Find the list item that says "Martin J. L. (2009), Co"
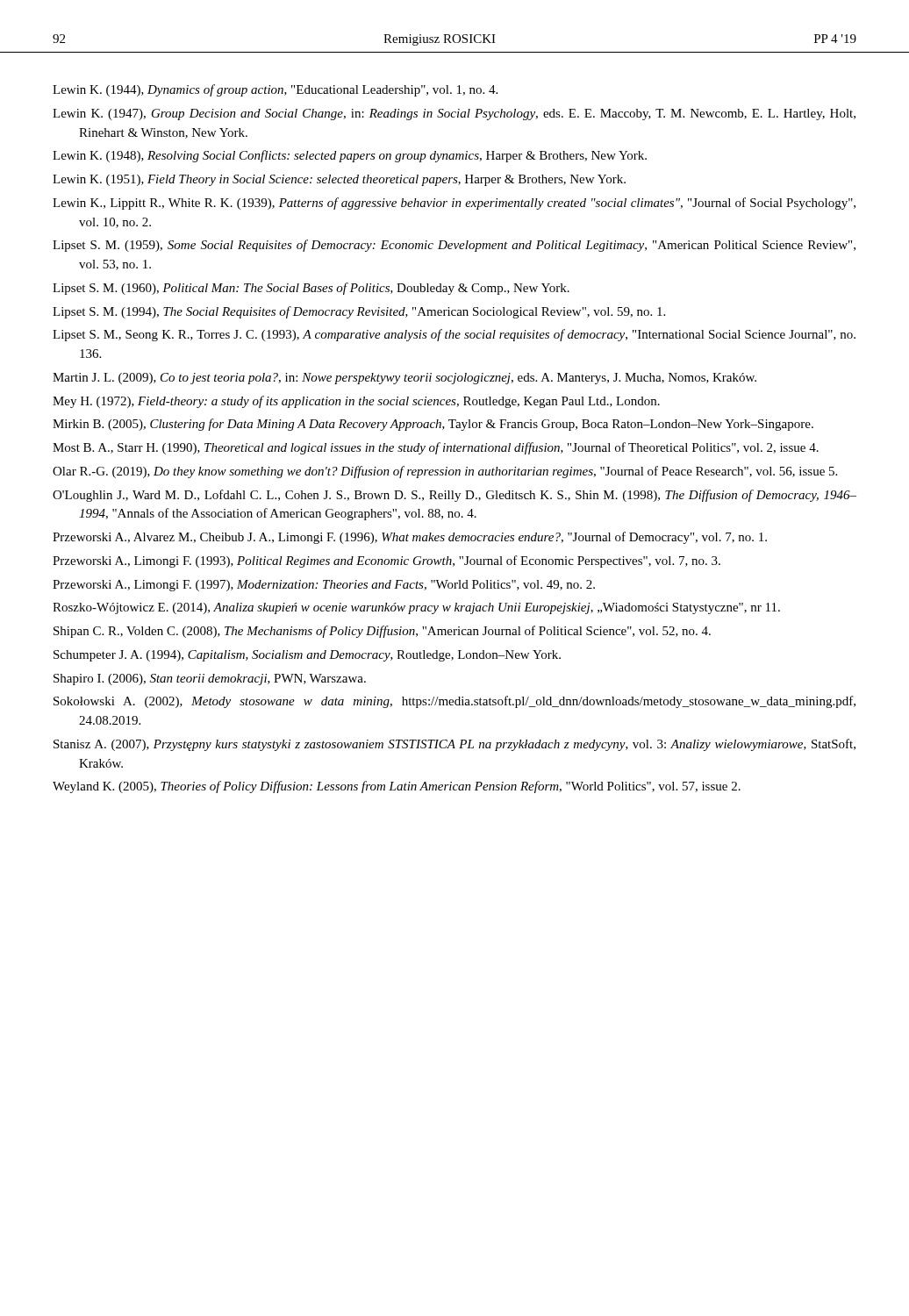This screenshot has width=909, height=1316. tap(454, 378)
